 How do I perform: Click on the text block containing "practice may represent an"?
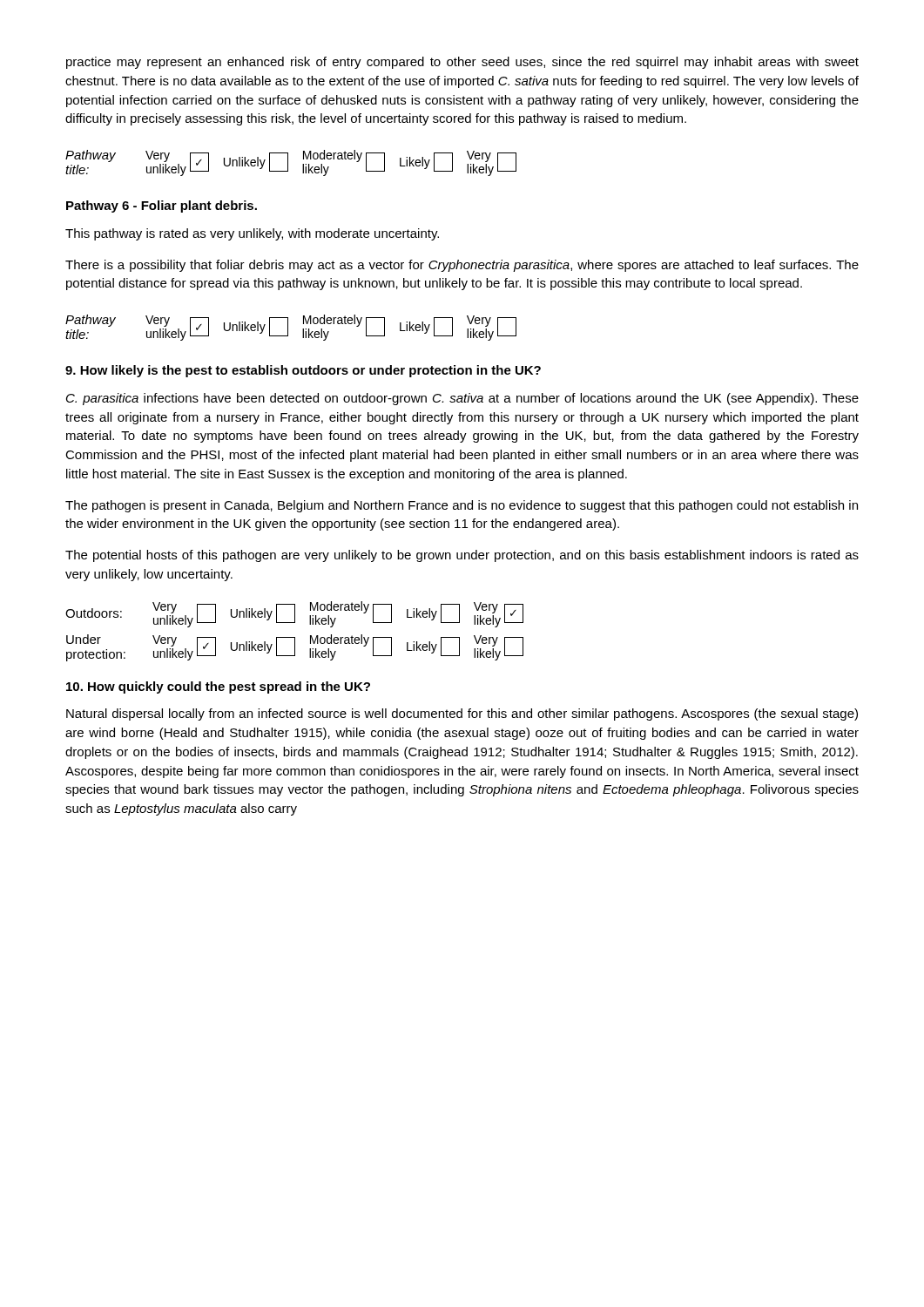tap(462, 90)
